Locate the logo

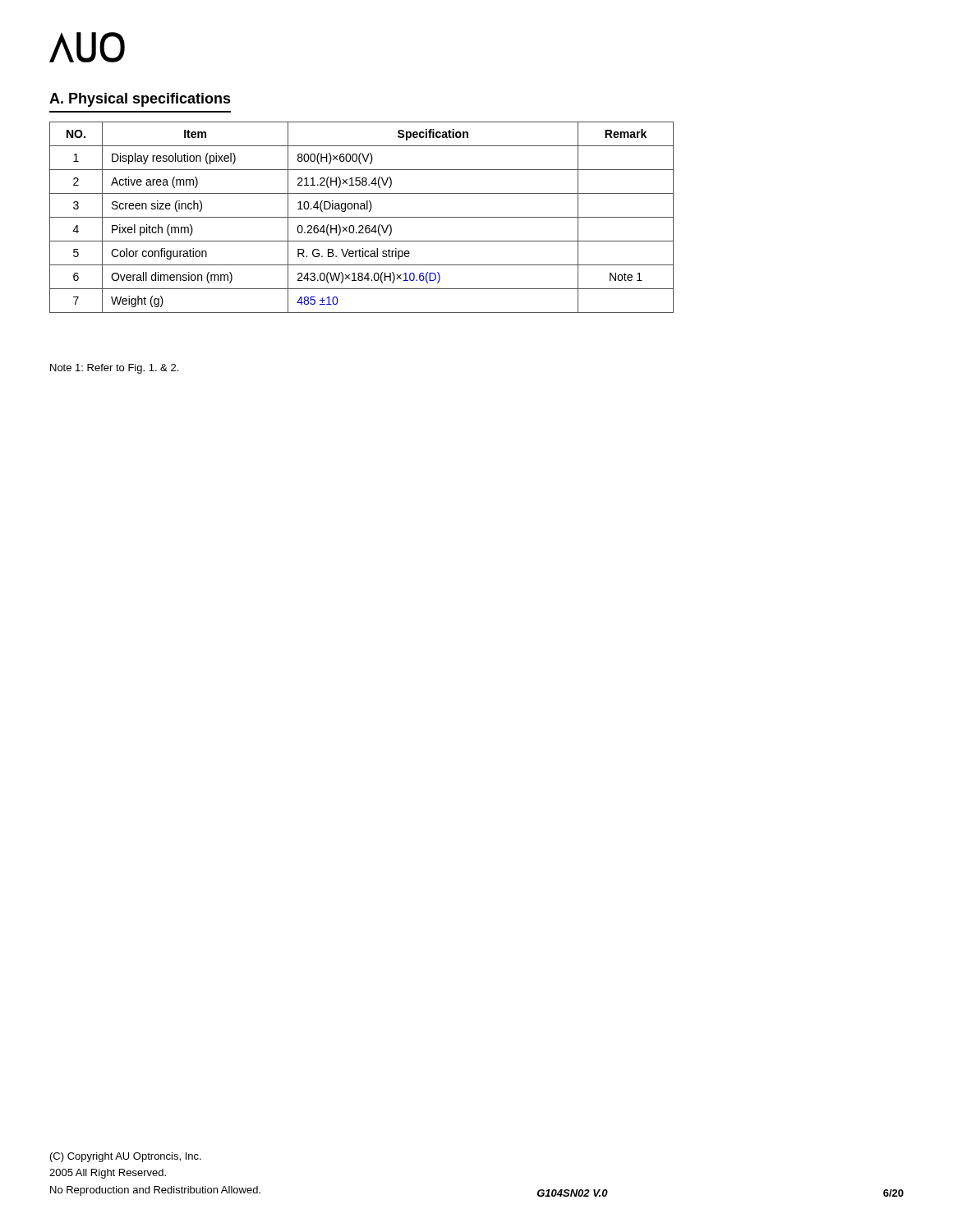coord(90,48)
